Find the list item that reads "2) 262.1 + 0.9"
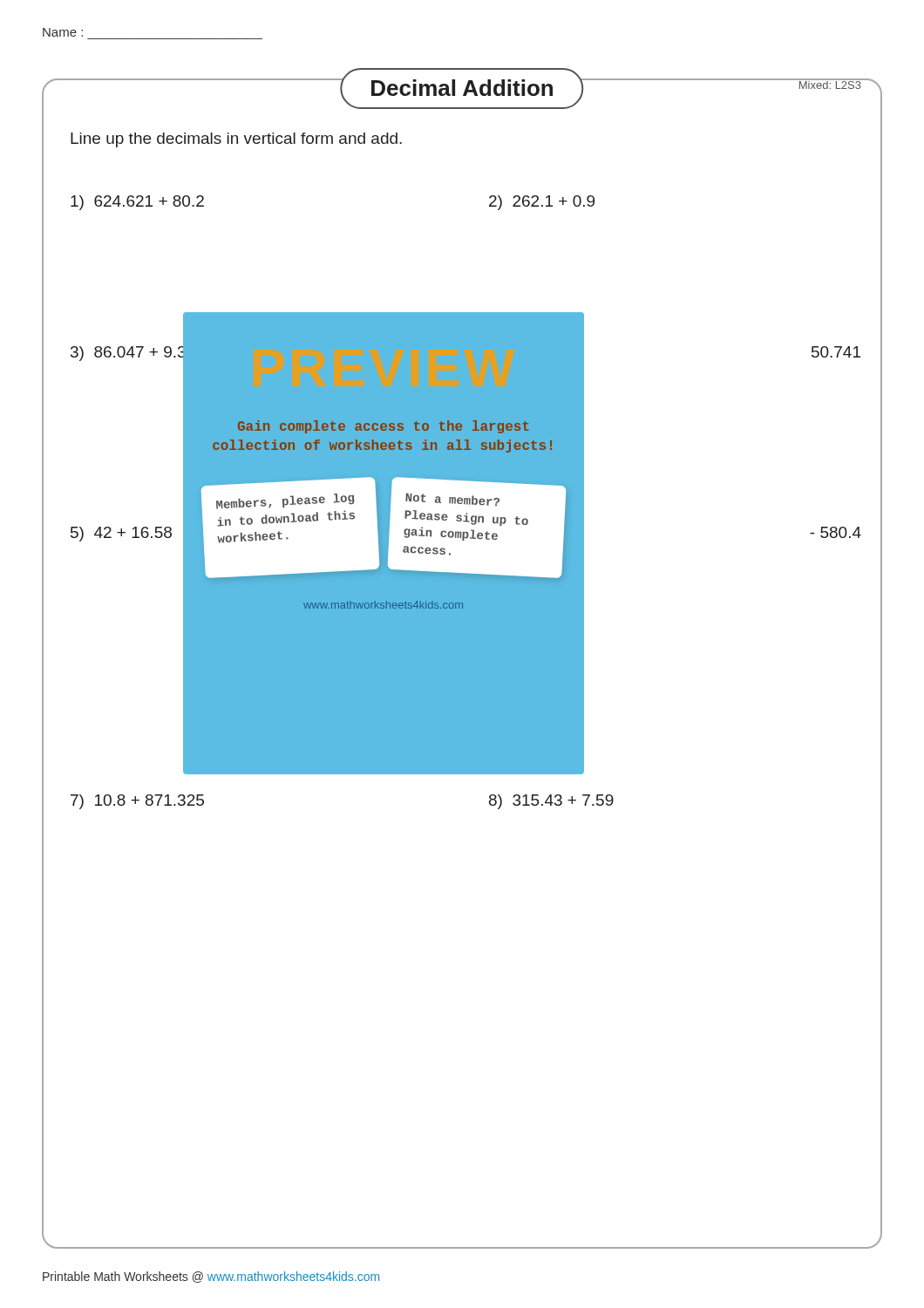This screenshot has width=924, height=1308. coord(542,201)
